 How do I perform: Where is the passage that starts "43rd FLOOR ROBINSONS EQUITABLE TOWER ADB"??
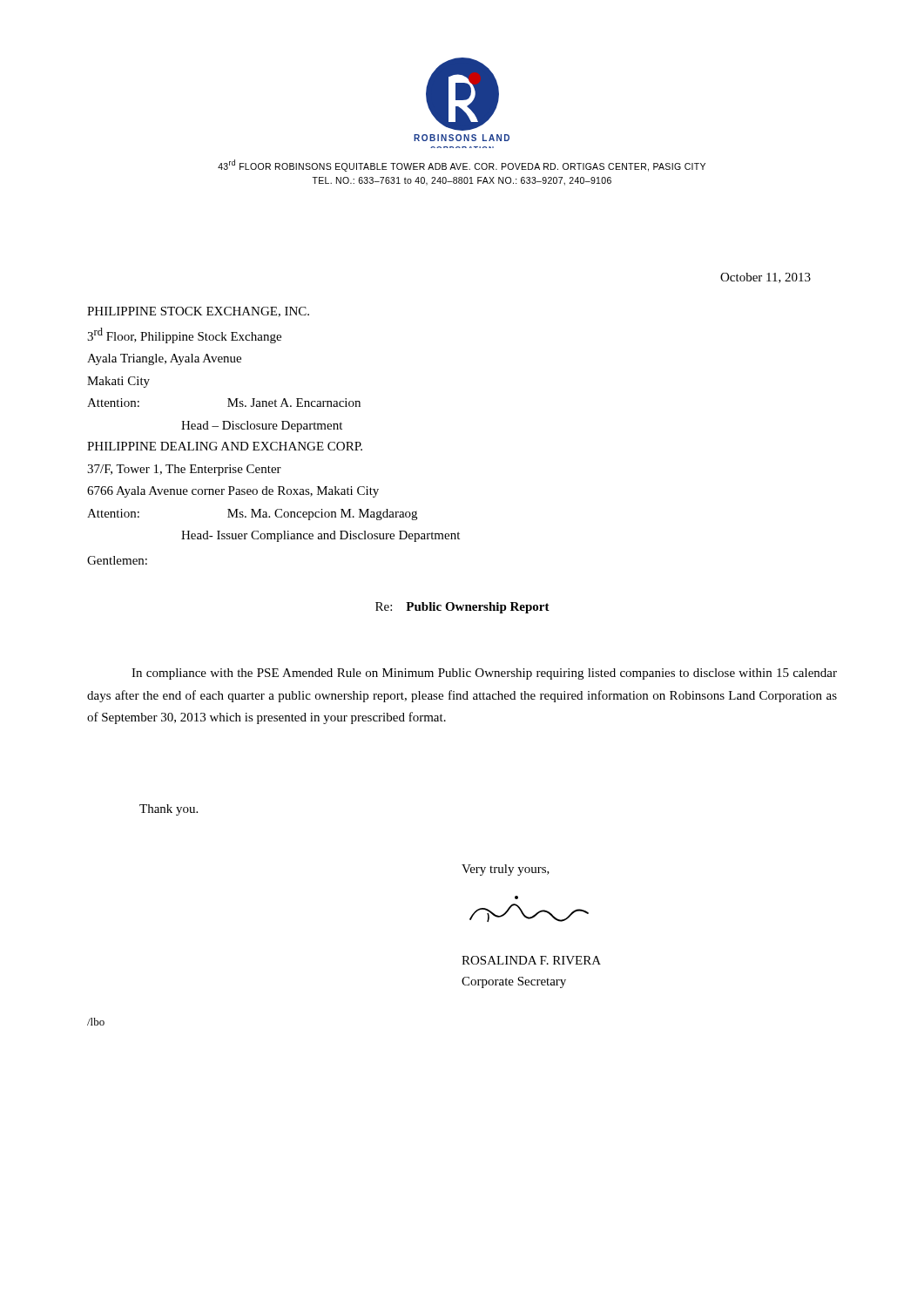click(462, 172)
